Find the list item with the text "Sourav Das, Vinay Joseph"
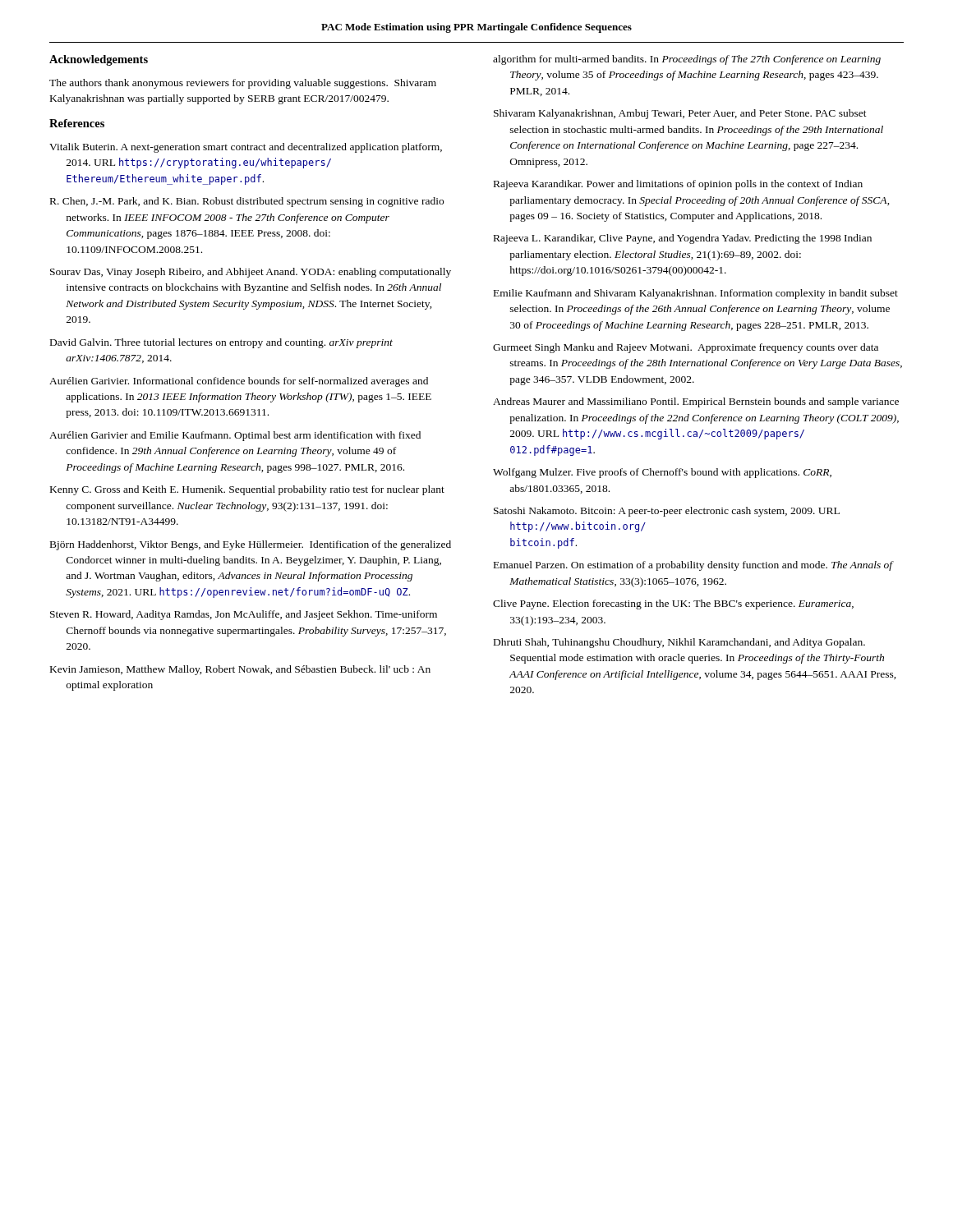The height and width of the screenshot is (1232, 953). tap(250, 295)
